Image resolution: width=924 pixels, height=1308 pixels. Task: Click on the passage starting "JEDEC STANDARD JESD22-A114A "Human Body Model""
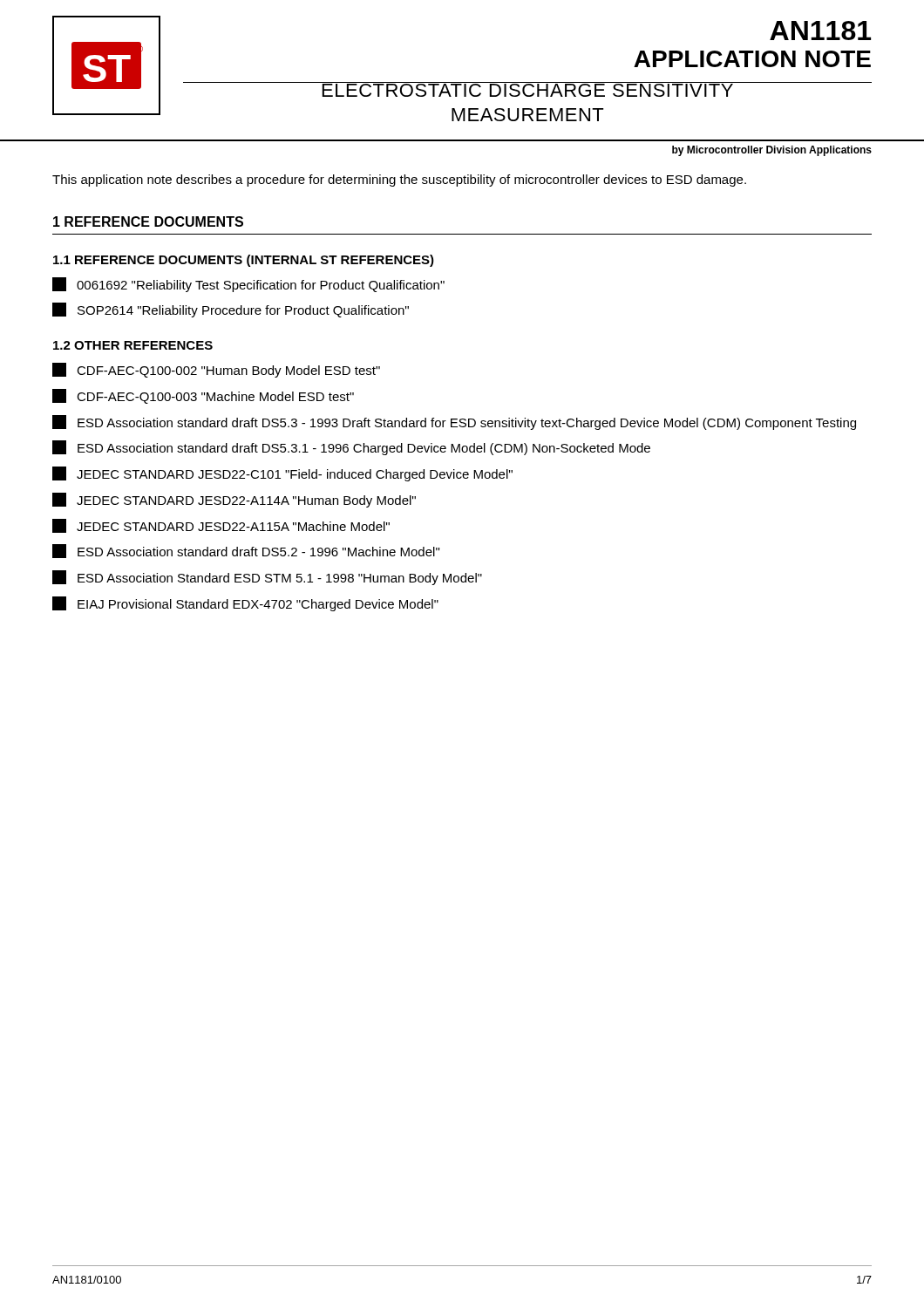[234, 500]
